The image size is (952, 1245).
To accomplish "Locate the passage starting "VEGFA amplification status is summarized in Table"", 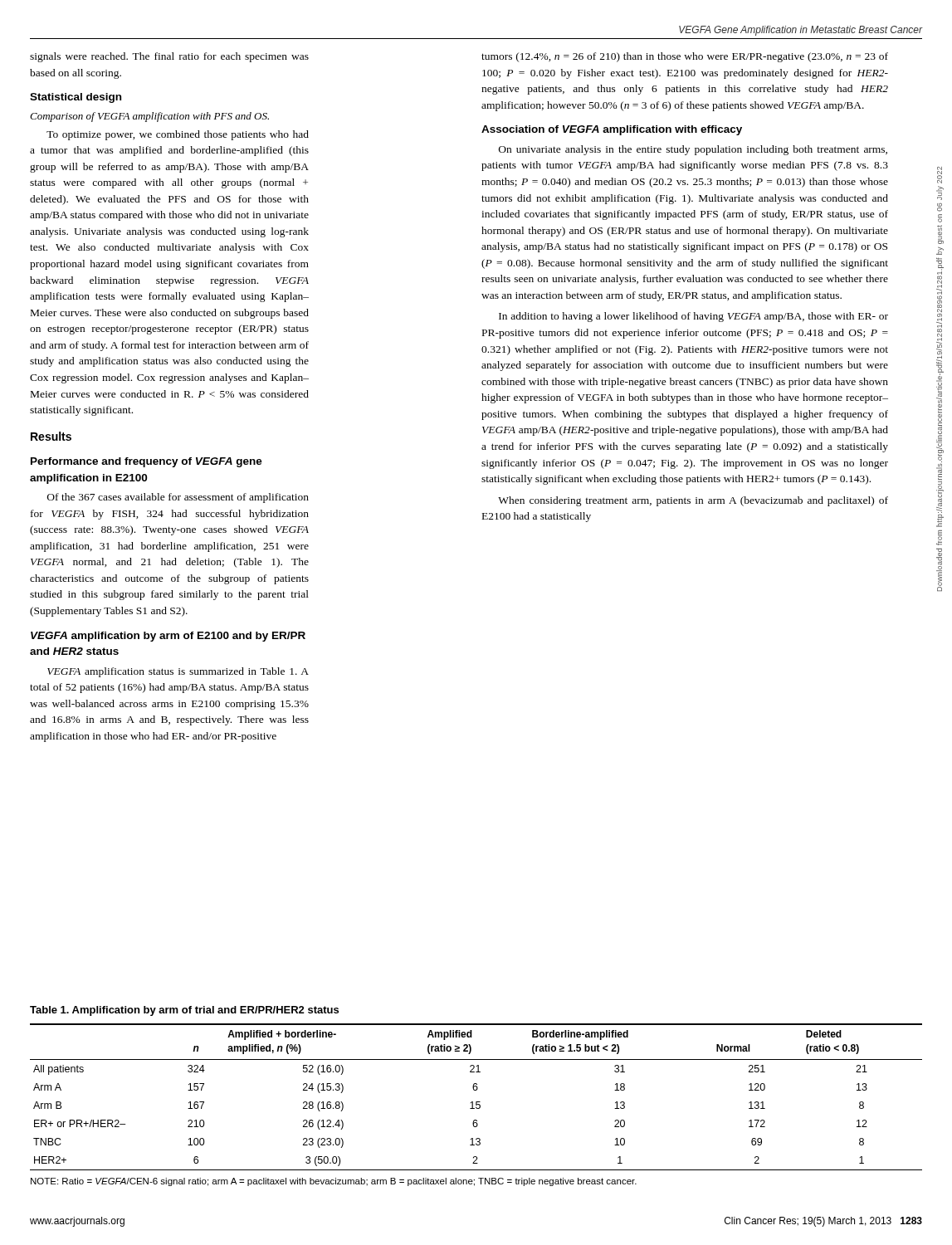I will (169, 704).
